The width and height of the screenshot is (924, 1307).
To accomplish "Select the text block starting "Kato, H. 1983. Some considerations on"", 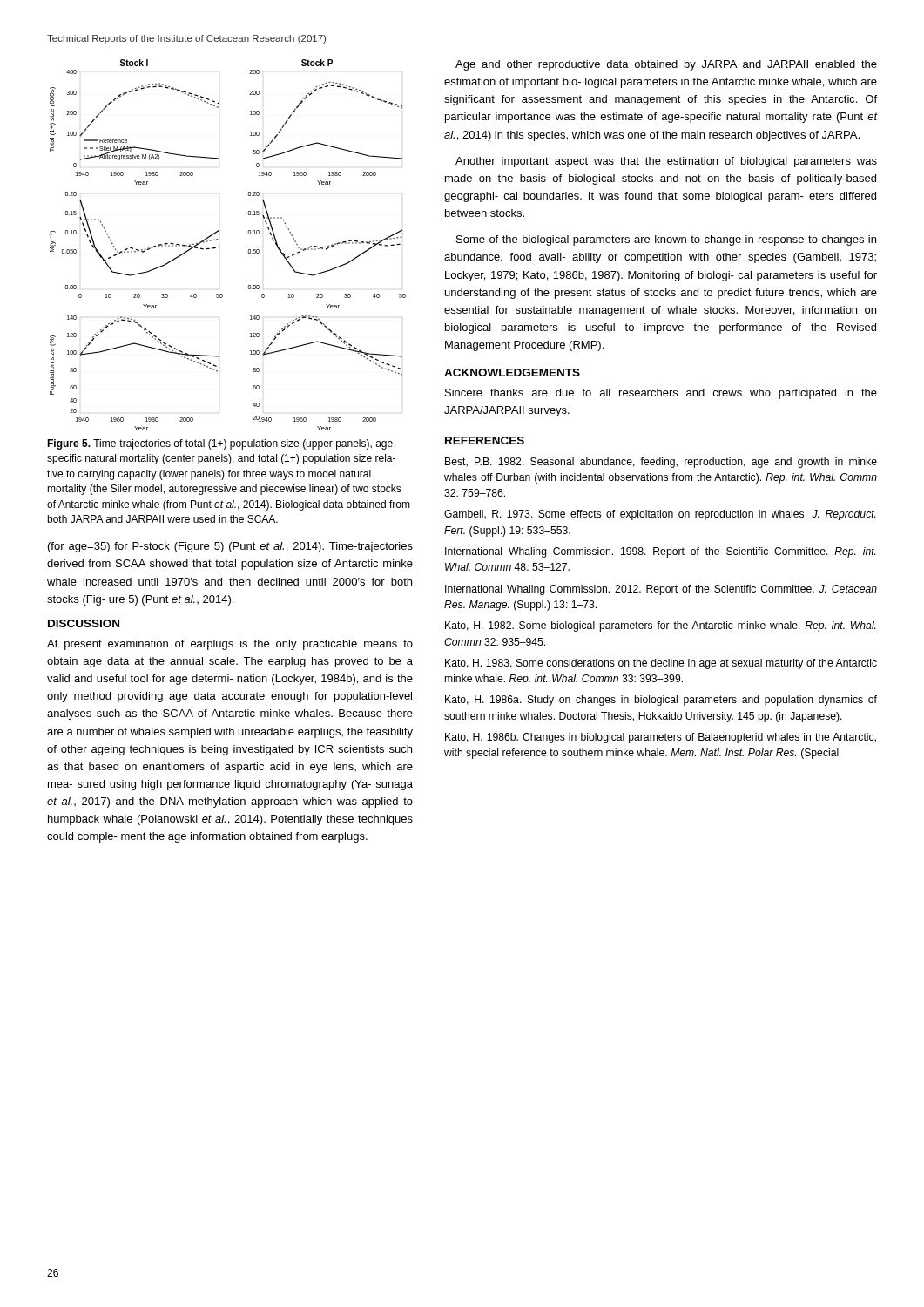I will point(661,671).
